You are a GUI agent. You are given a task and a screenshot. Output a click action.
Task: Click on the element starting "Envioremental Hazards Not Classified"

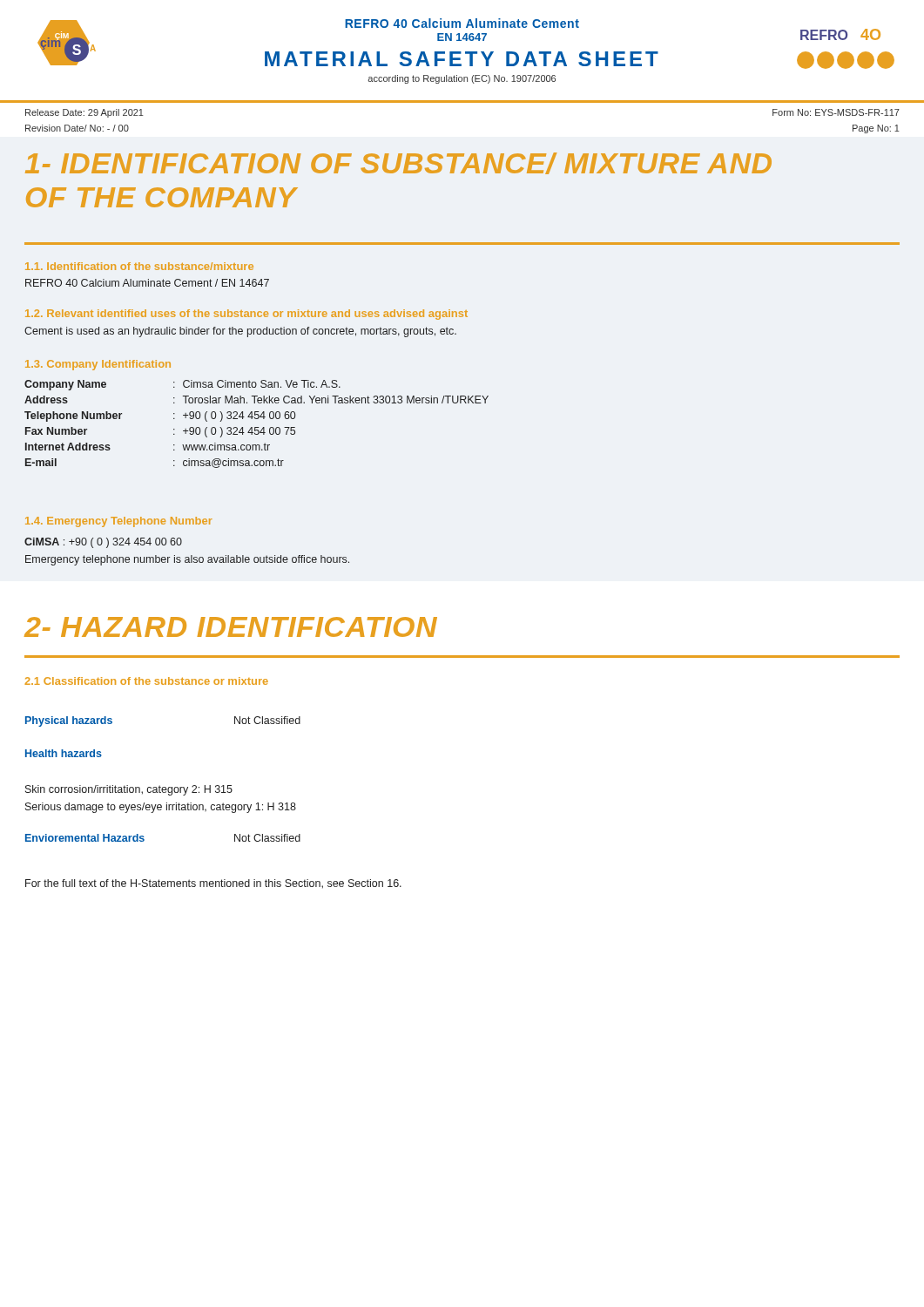tap(89, 837)
